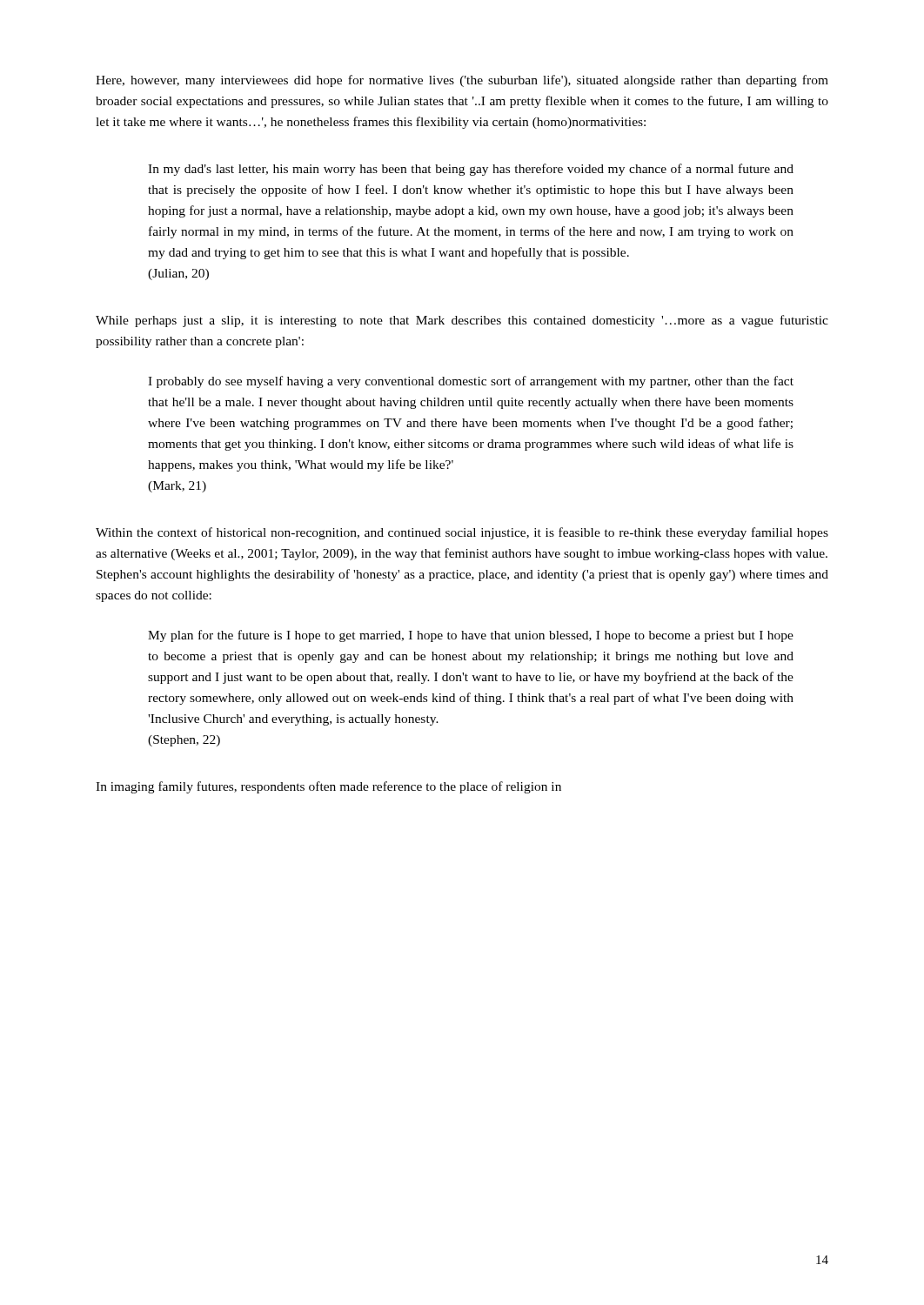Find the text block starting "Here, however, many"
Image resolution: width=924 pixels, height=1305 pixels.
coord(462,100)
